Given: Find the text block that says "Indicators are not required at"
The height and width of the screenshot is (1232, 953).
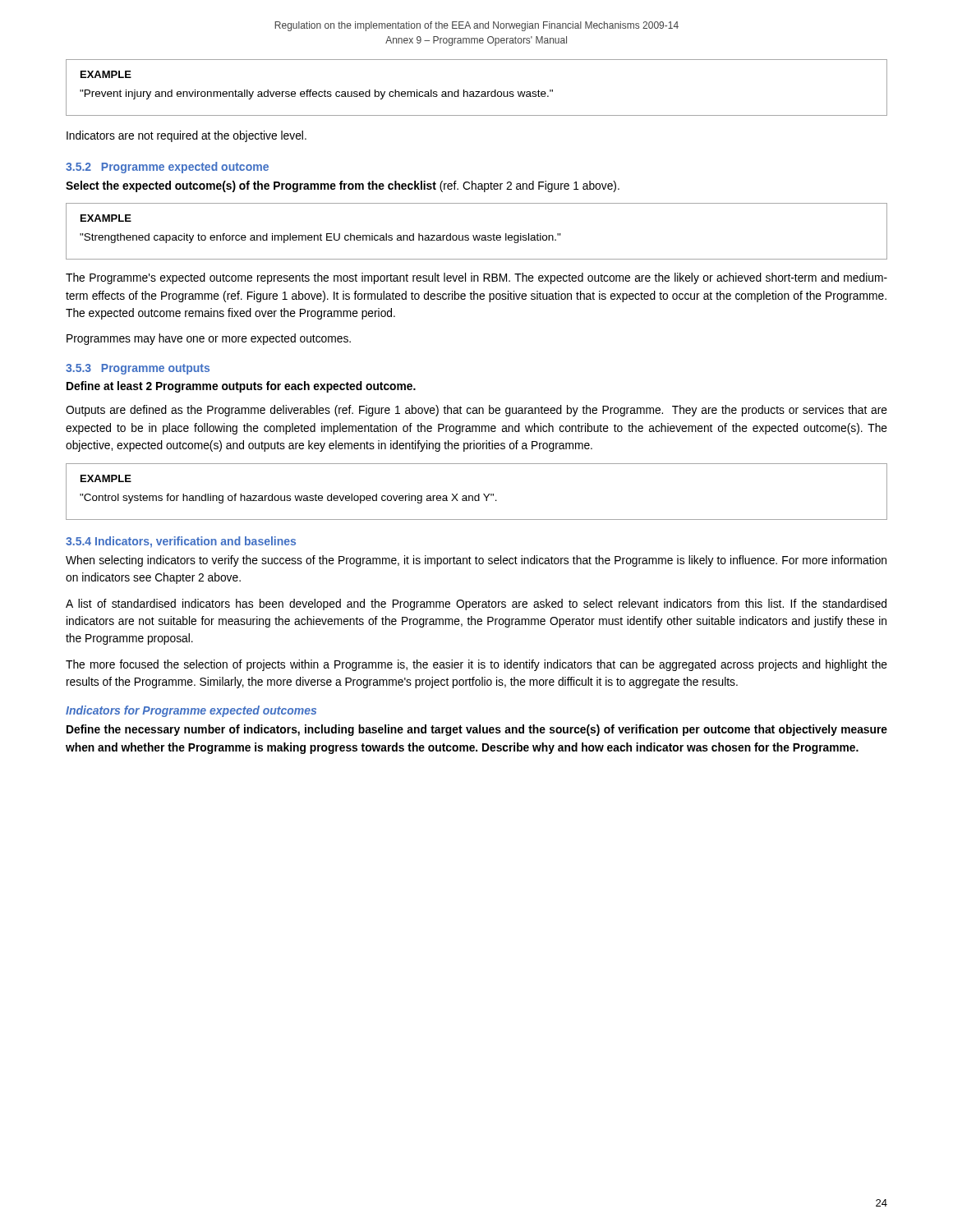Looking at the screenshot, I should (186, 136).
